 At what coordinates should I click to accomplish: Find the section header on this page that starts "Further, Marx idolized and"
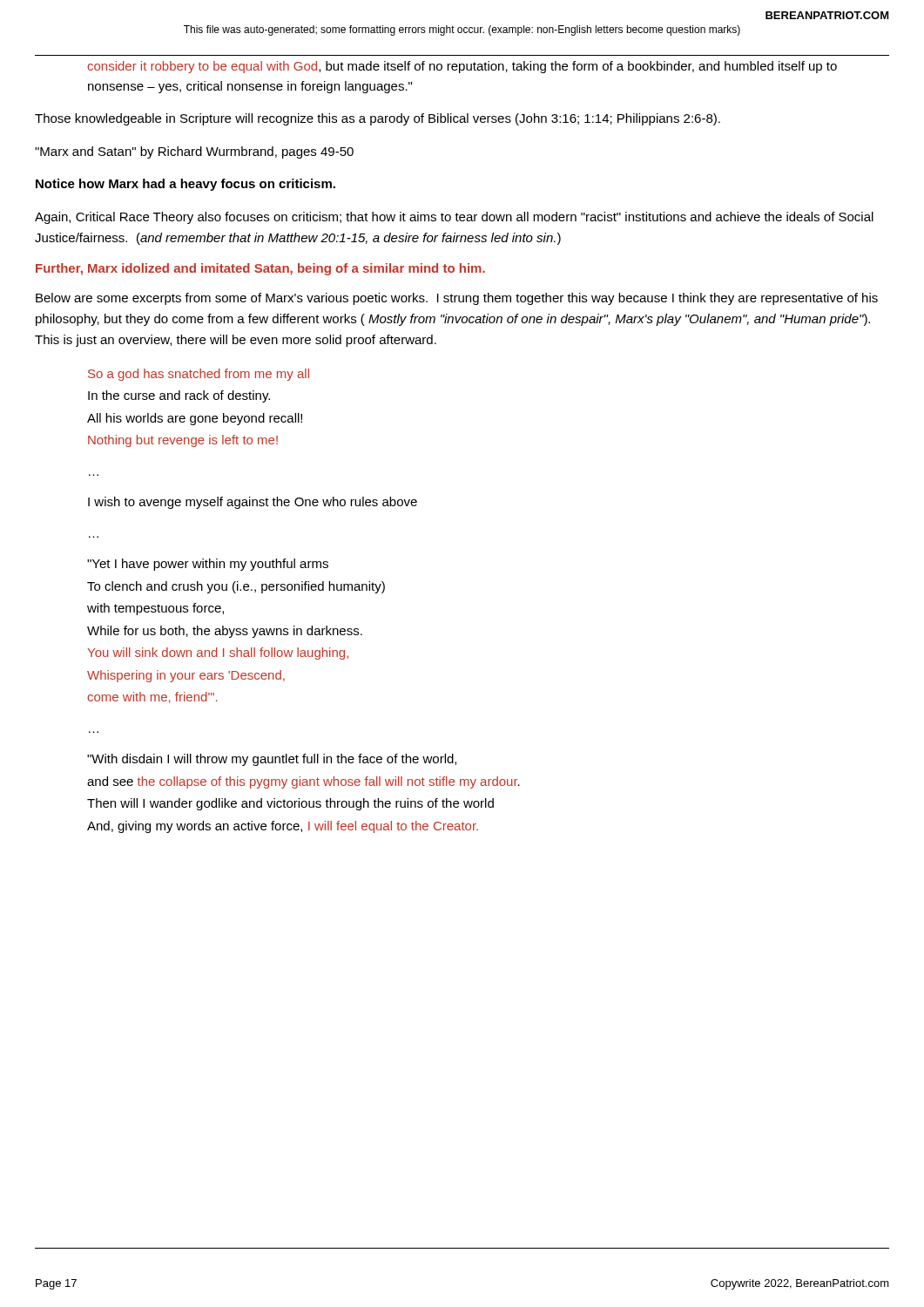[260, 267]
